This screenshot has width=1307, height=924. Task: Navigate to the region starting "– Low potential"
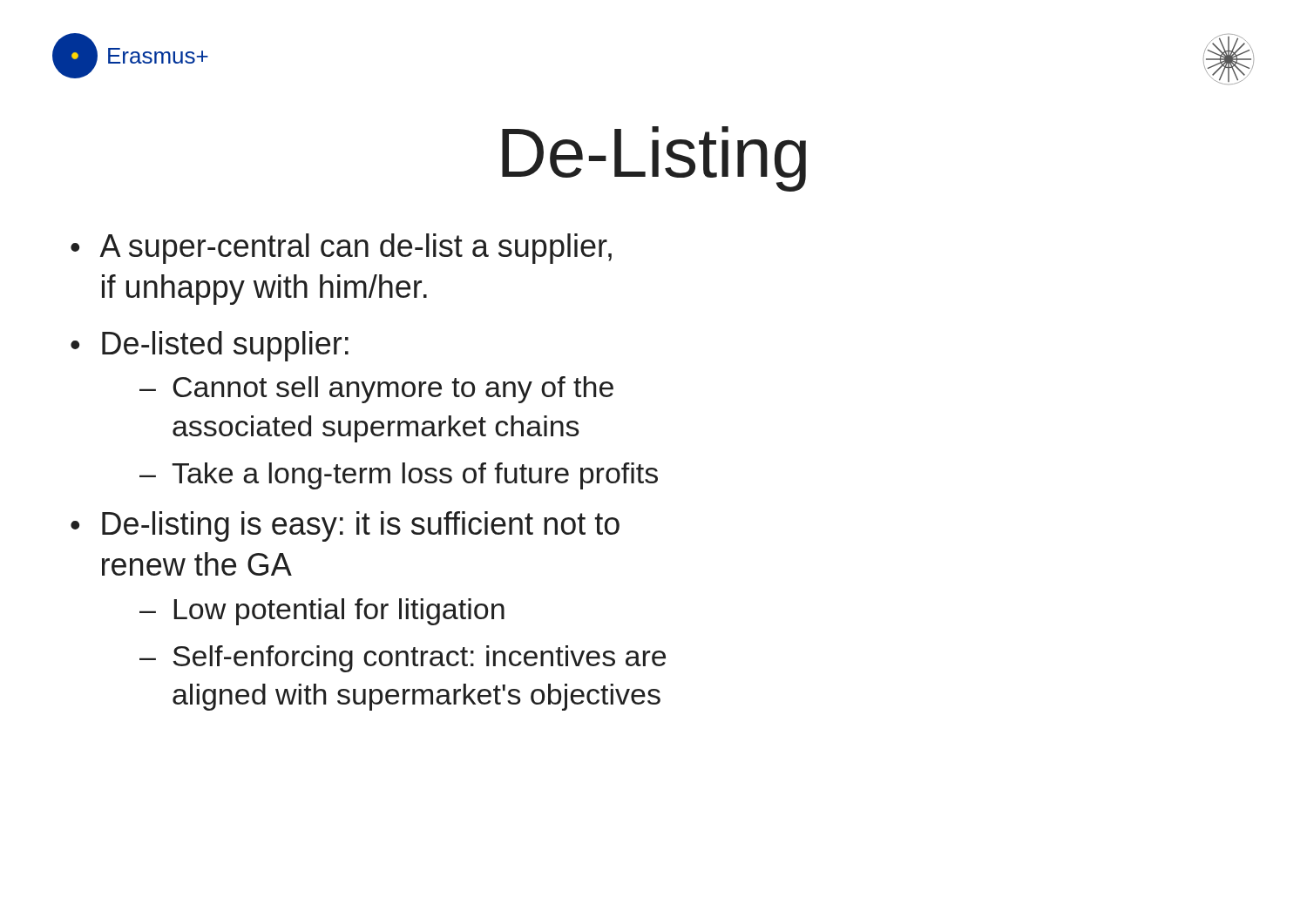point(323,608)
